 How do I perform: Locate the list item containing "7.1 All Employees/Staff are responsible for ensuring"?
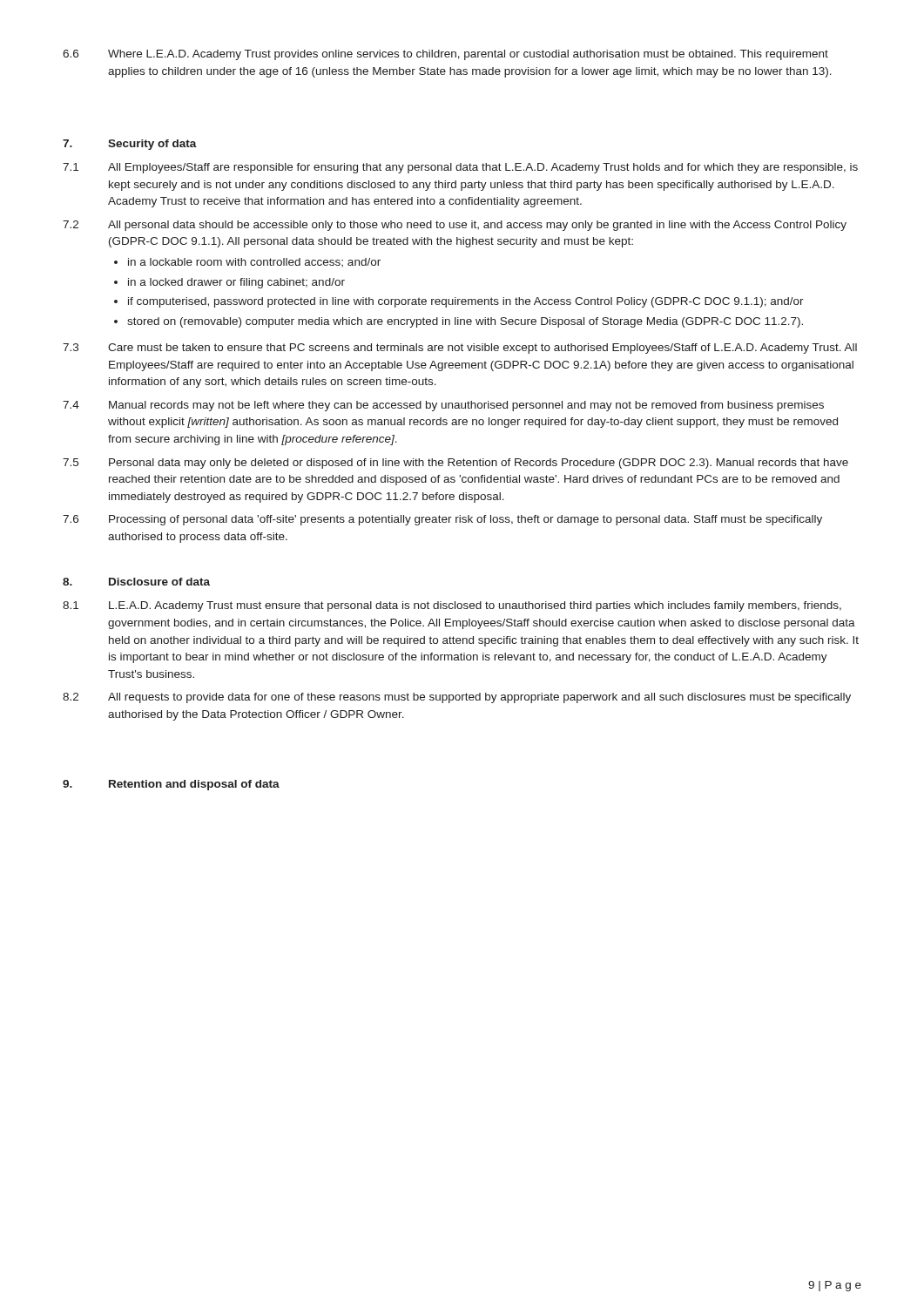(x=462, y=184)
